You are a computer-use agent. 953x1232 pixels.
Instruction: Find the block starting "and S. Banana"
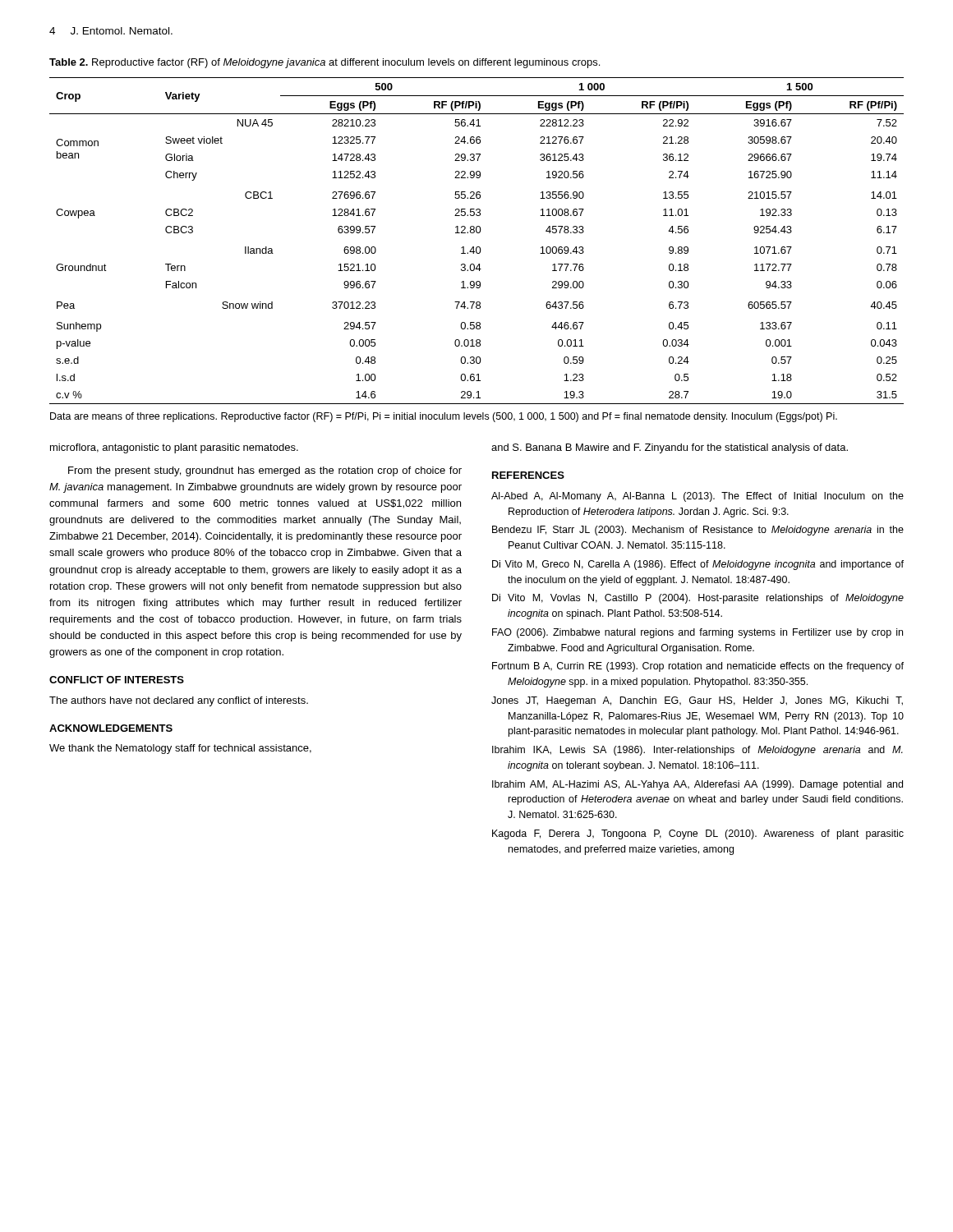pos(670,447)
